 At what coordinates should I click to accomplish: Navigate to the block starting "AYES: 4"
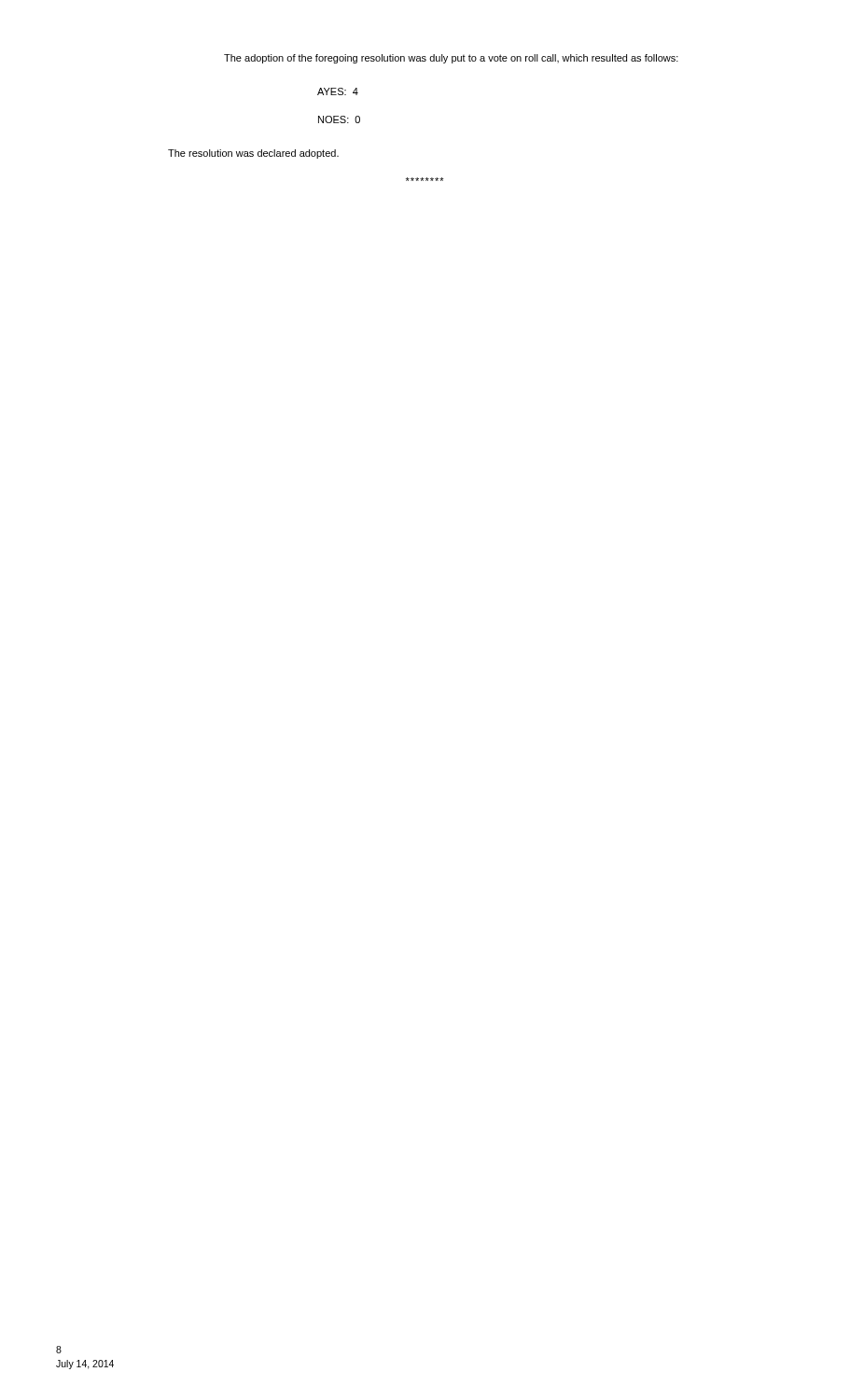[338, 92]
